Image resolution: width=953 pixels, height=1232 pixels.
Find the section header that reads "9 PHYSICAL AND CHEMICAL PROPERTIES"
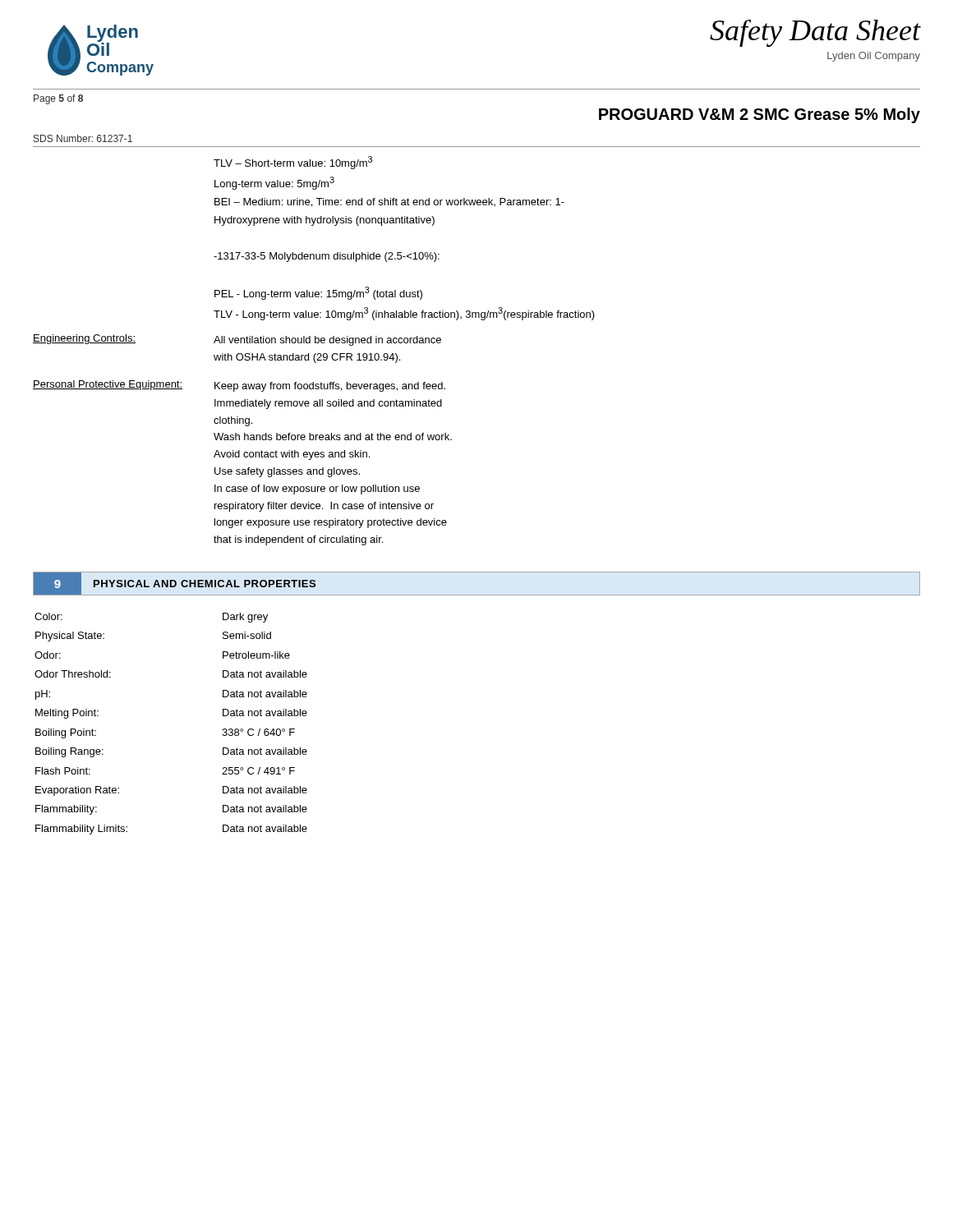coord(476,584)
